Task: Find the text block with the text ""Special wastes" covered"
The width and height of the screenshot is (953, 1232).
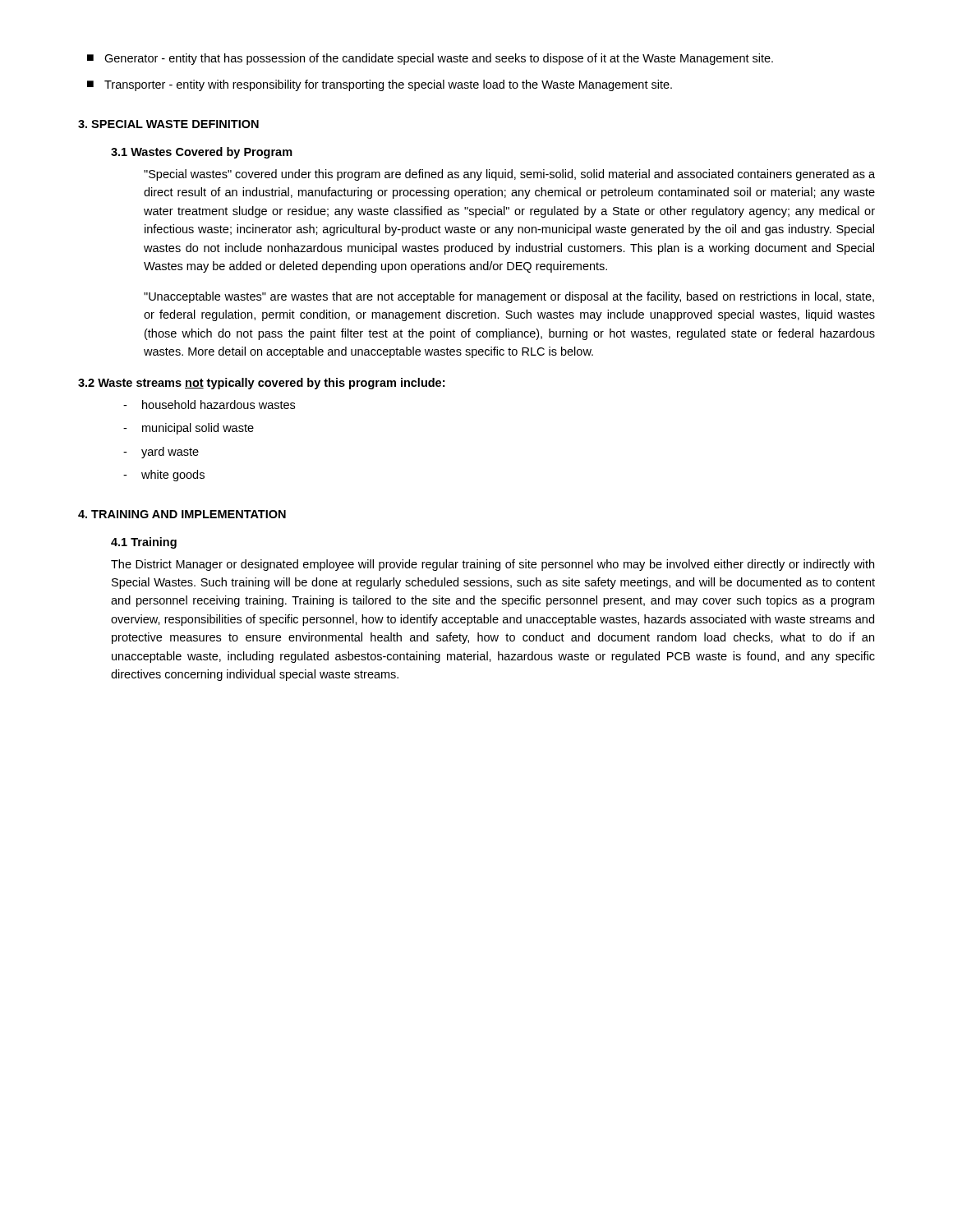Action: 509,220
